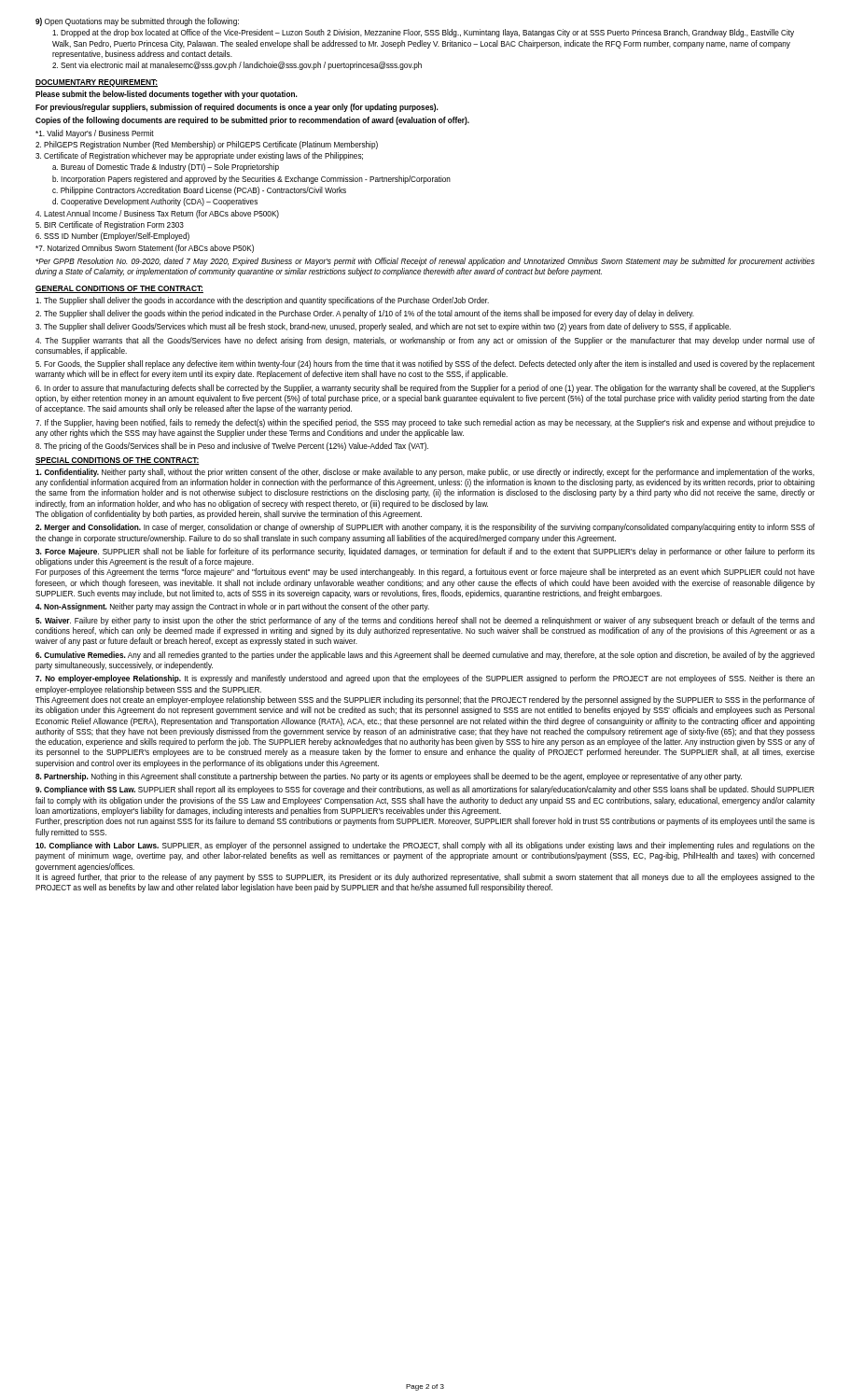The width and height of the screenshot is (850, 1400).
Task: Locate the text block that says "The pricing of the"
Action: pos(232,447)
